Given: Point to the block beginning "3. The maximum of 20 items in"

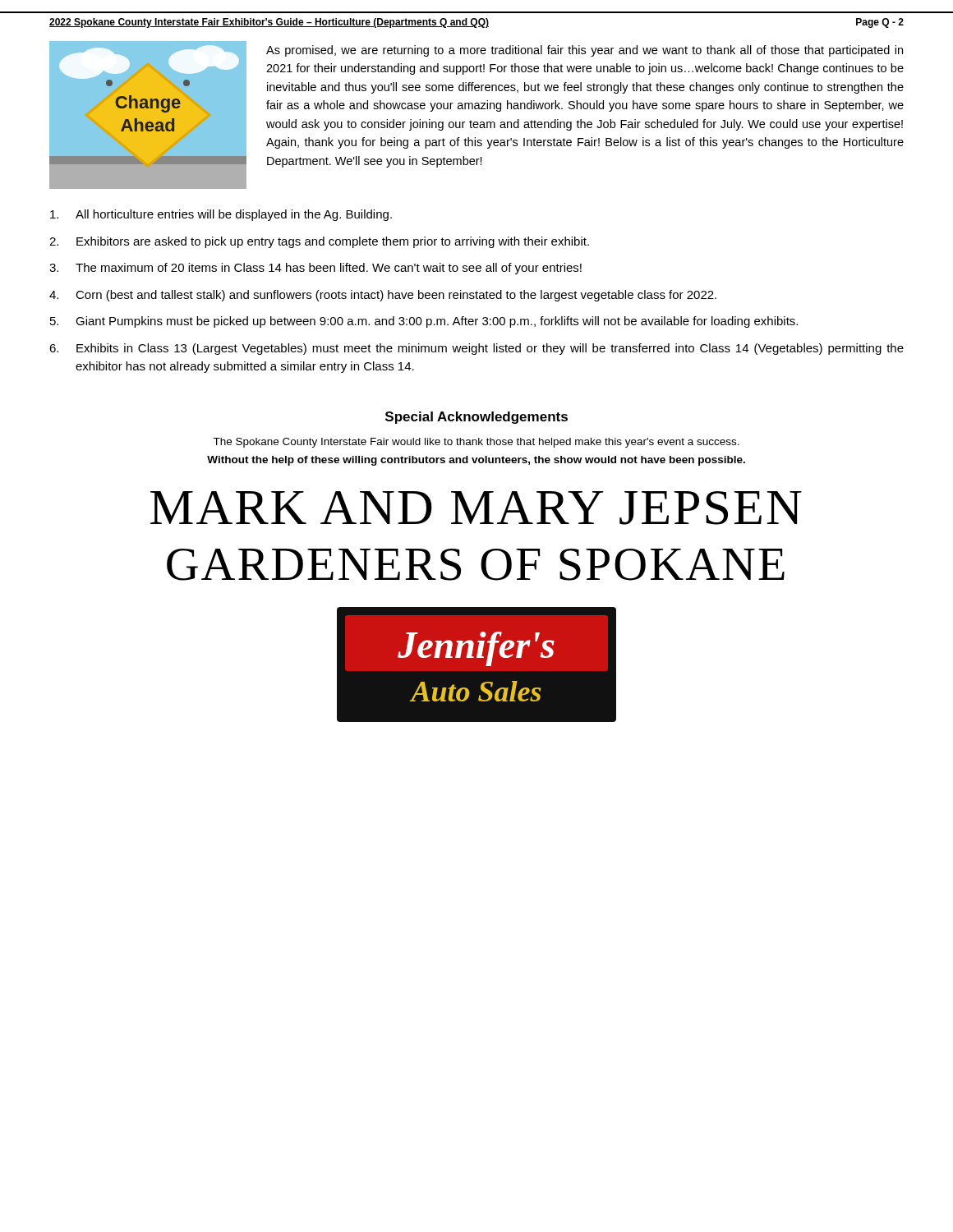Looking at the screenshot, I should pos(476,268).
